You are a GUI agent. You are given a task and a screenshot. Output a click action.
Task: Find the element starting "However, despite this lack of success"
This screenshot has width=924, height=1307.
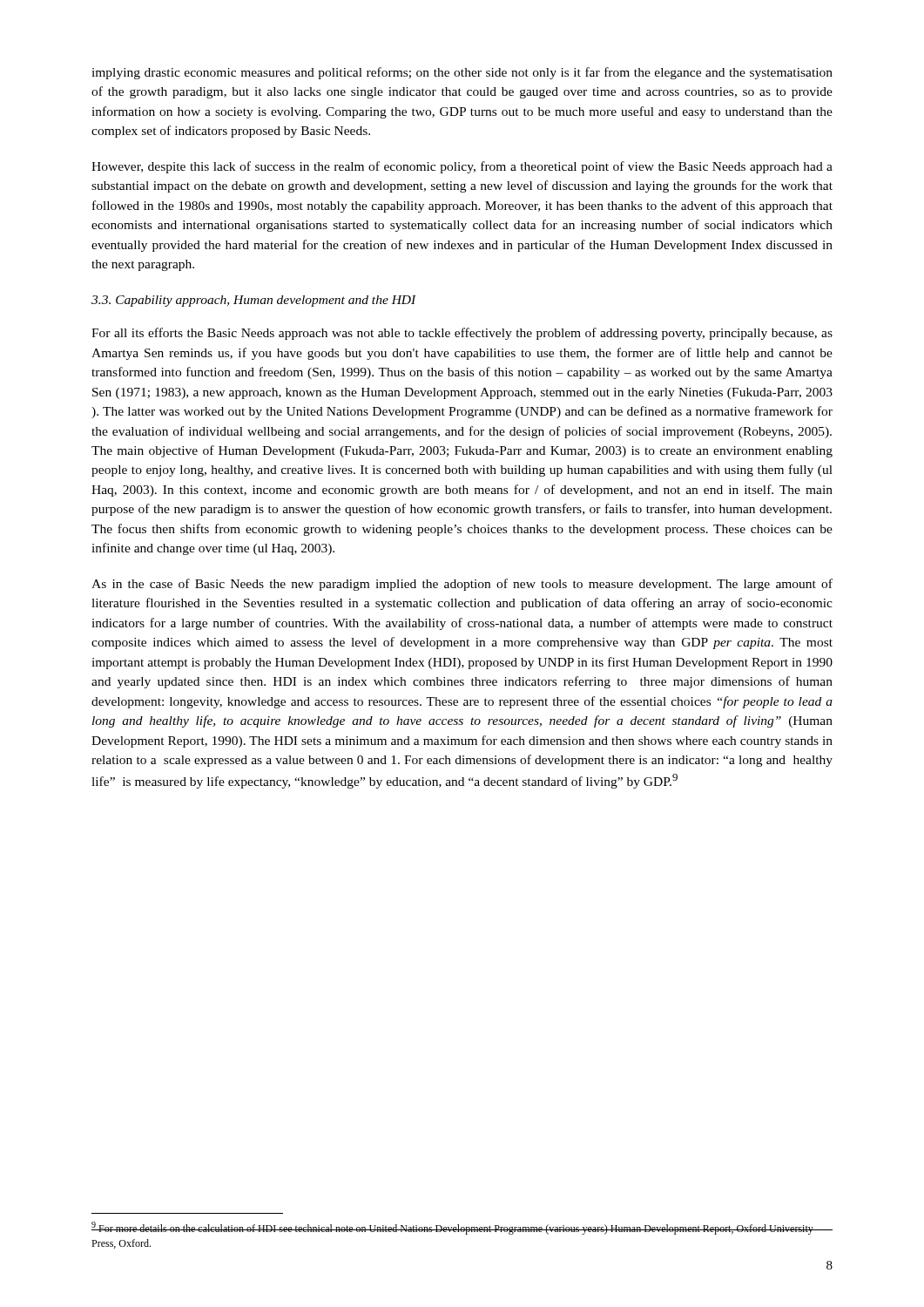coord(462,215)
